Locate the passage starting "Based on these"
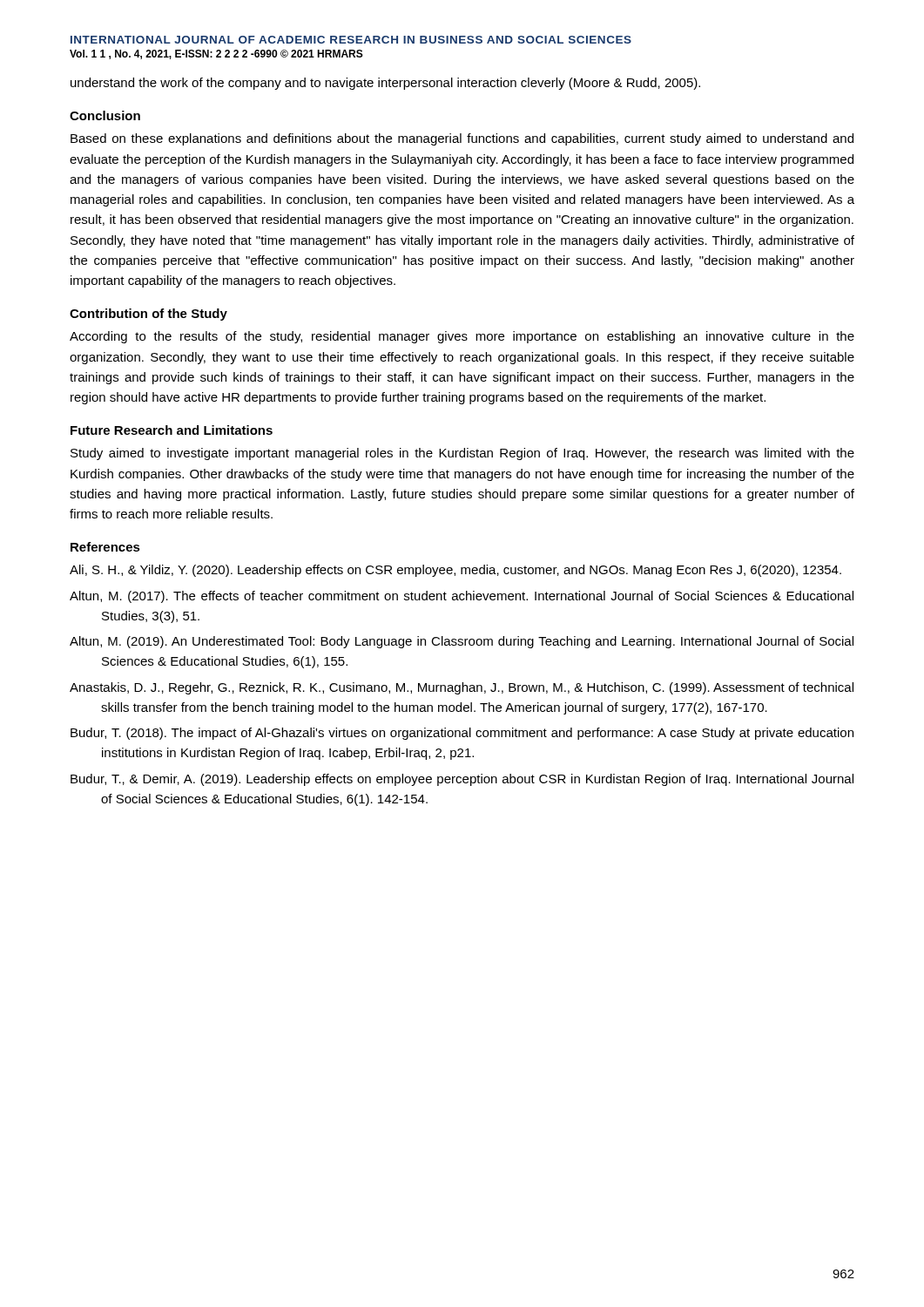The width and height of the screenshot is (924, 1307). (462, 209)
